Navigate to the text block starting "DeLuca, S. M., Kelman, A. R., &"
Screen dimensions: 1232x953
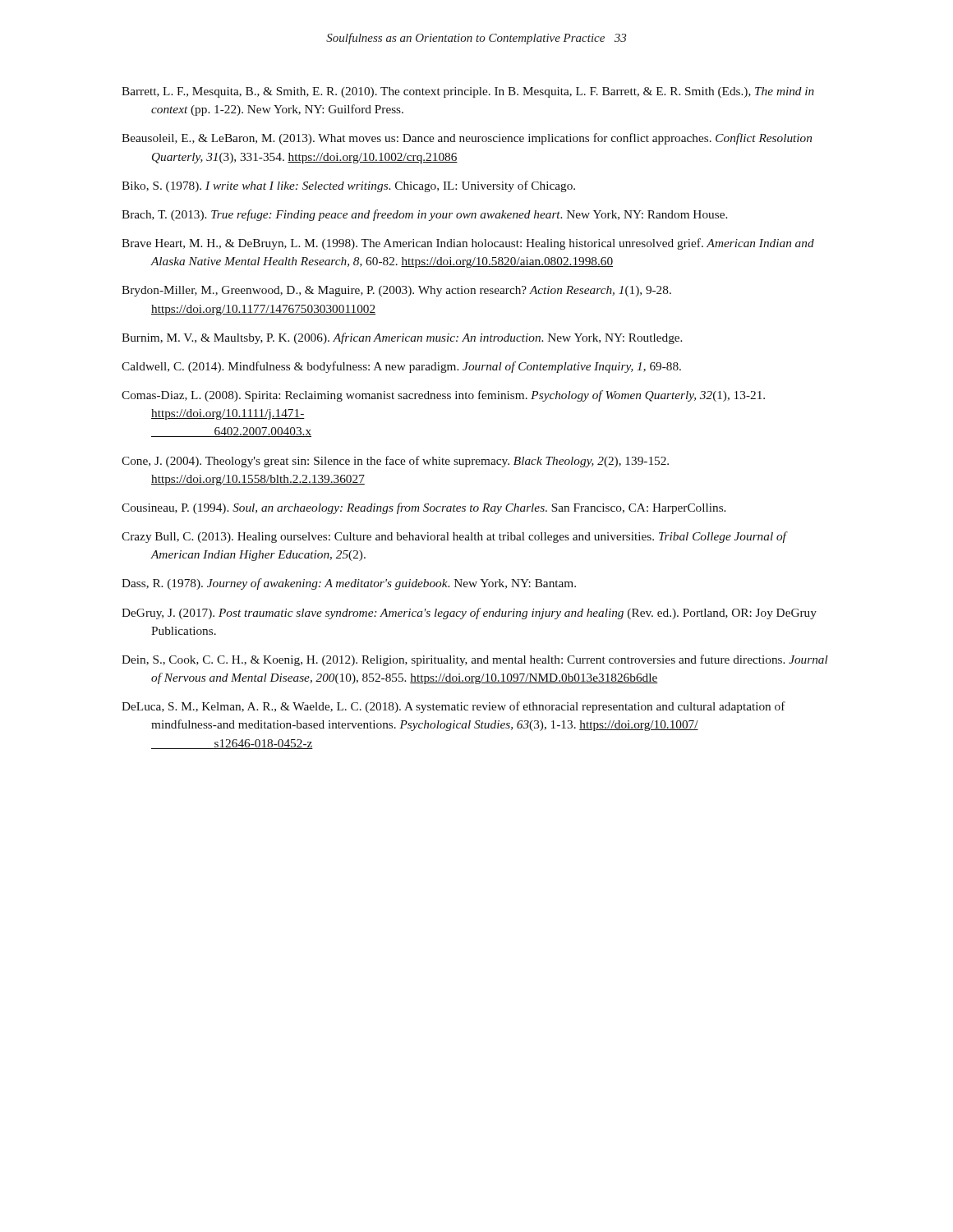(453, 724)
